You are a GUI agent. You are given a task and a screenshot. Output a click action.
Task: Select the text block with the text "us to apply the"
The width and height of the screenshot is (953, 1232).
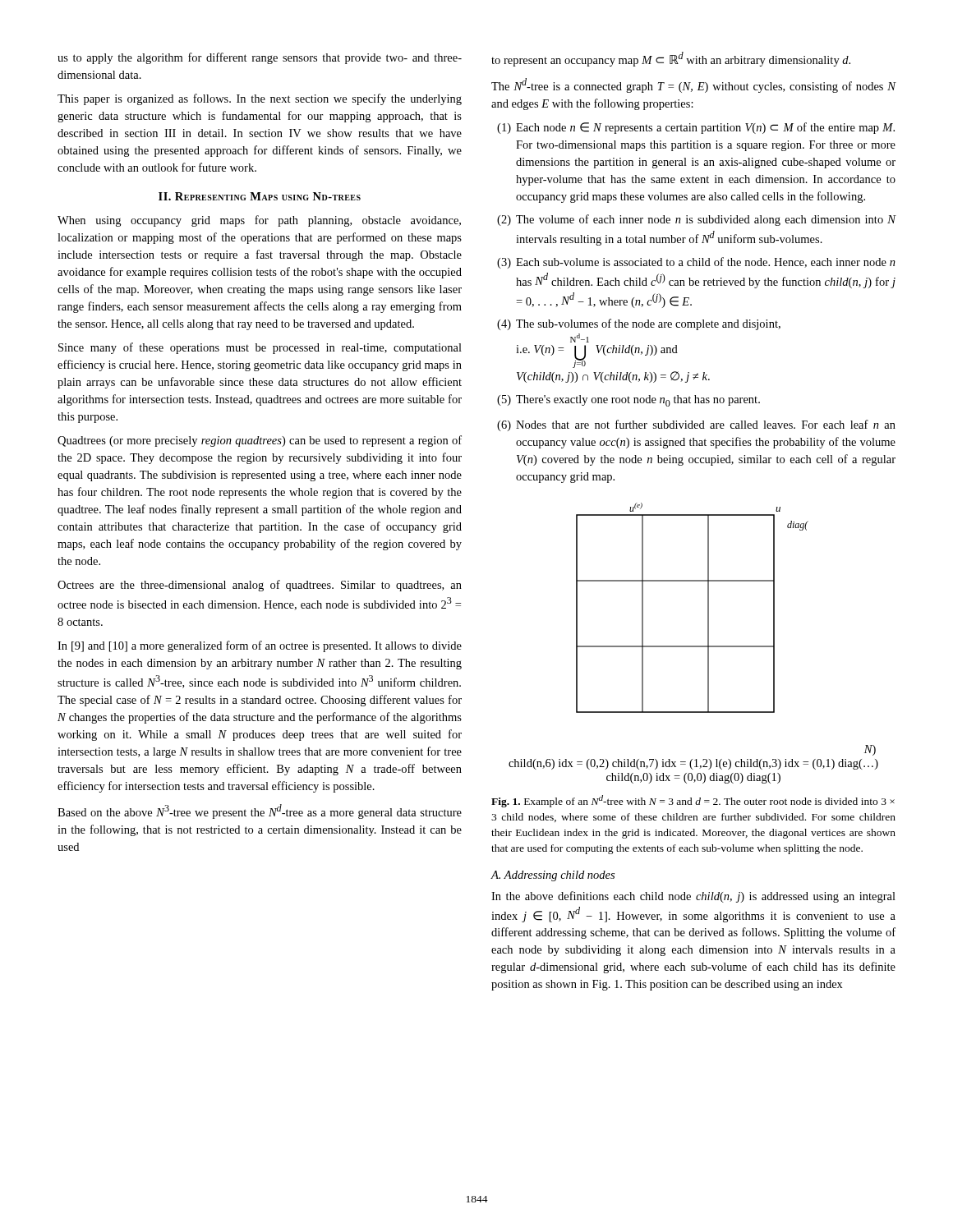(260, 113)
